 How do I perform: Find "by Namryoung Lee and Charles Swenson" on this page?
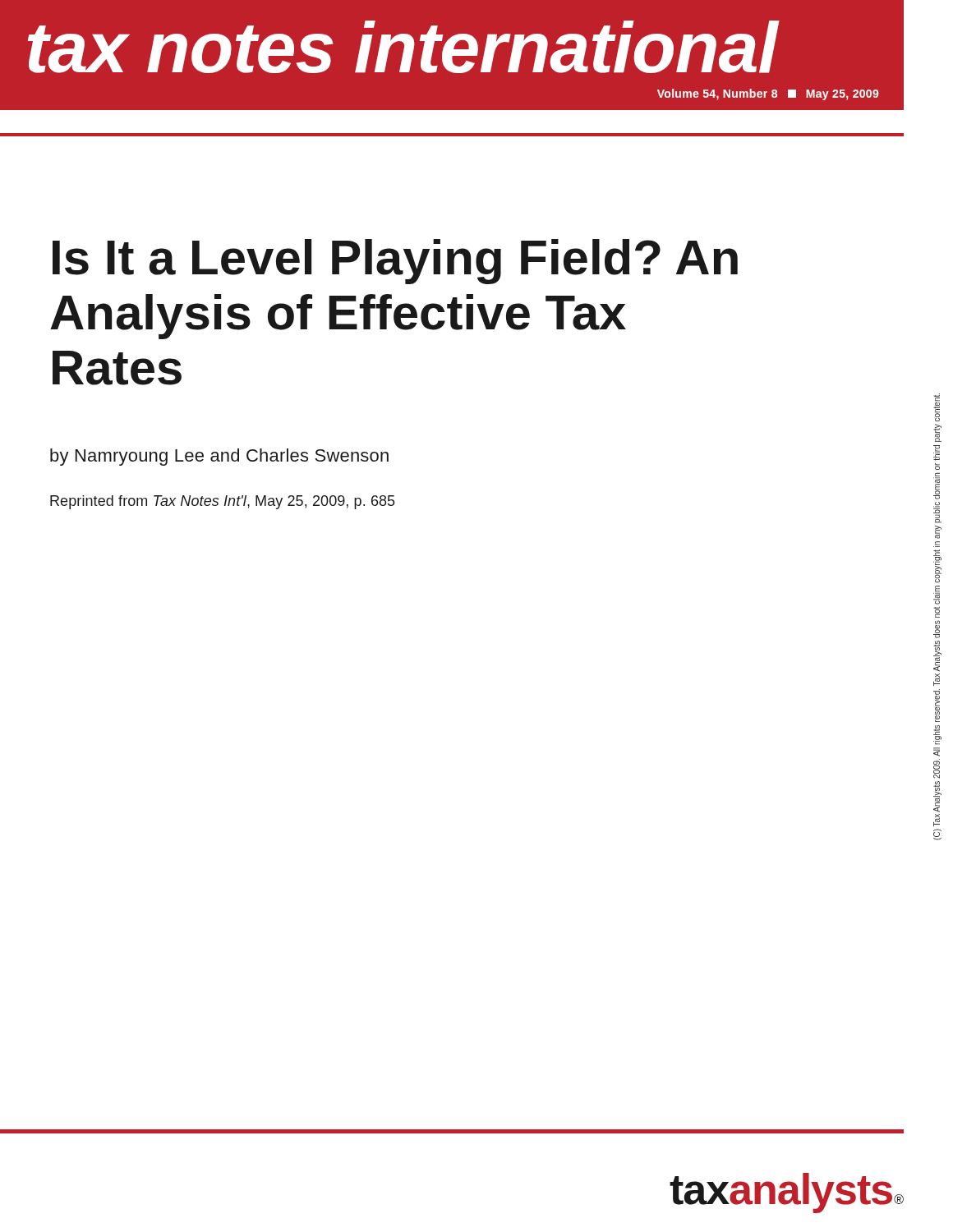[220, 455]
